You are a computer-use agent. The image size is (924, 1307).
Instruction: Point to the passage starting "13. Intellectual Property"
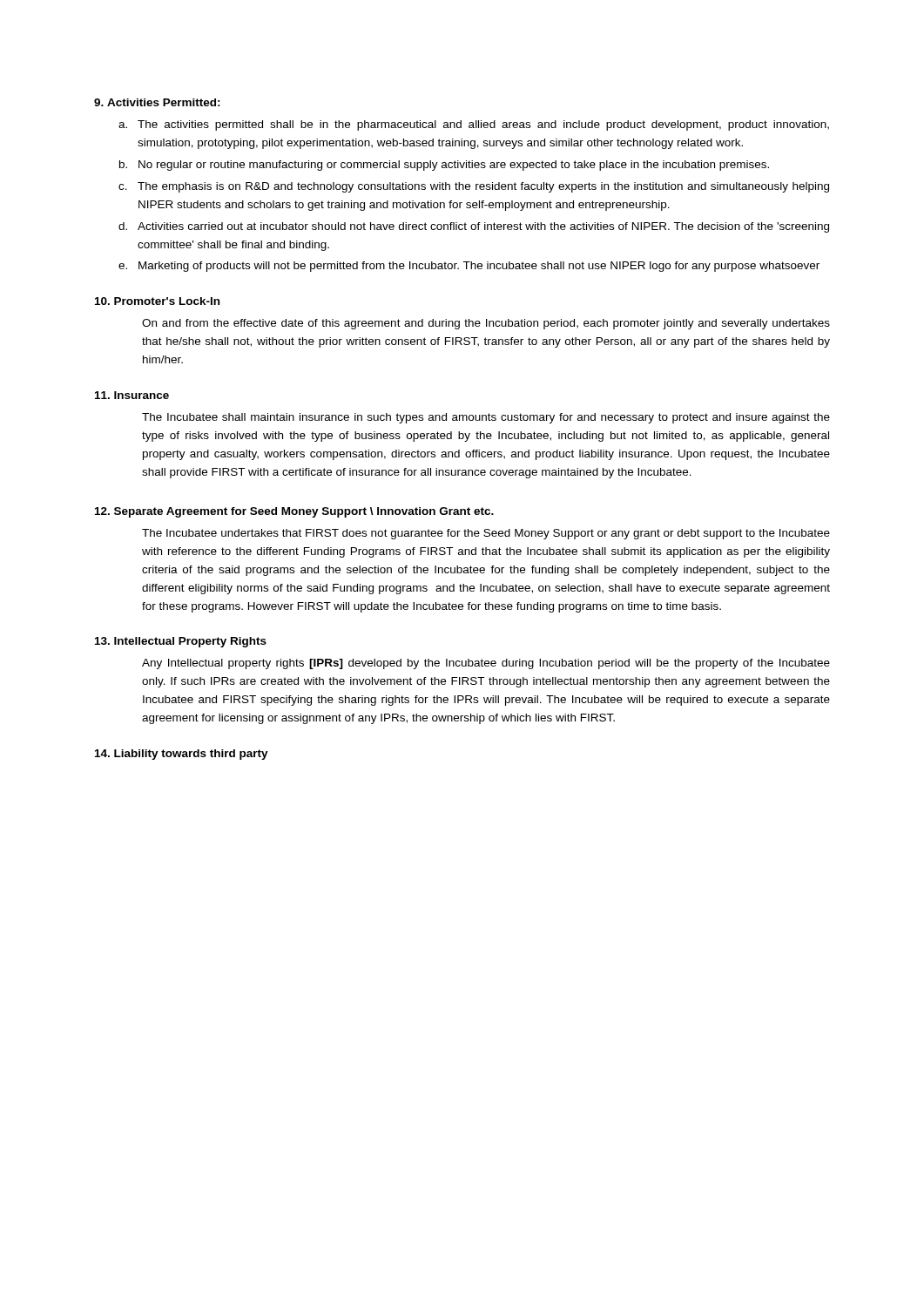[x=180, y=641]
